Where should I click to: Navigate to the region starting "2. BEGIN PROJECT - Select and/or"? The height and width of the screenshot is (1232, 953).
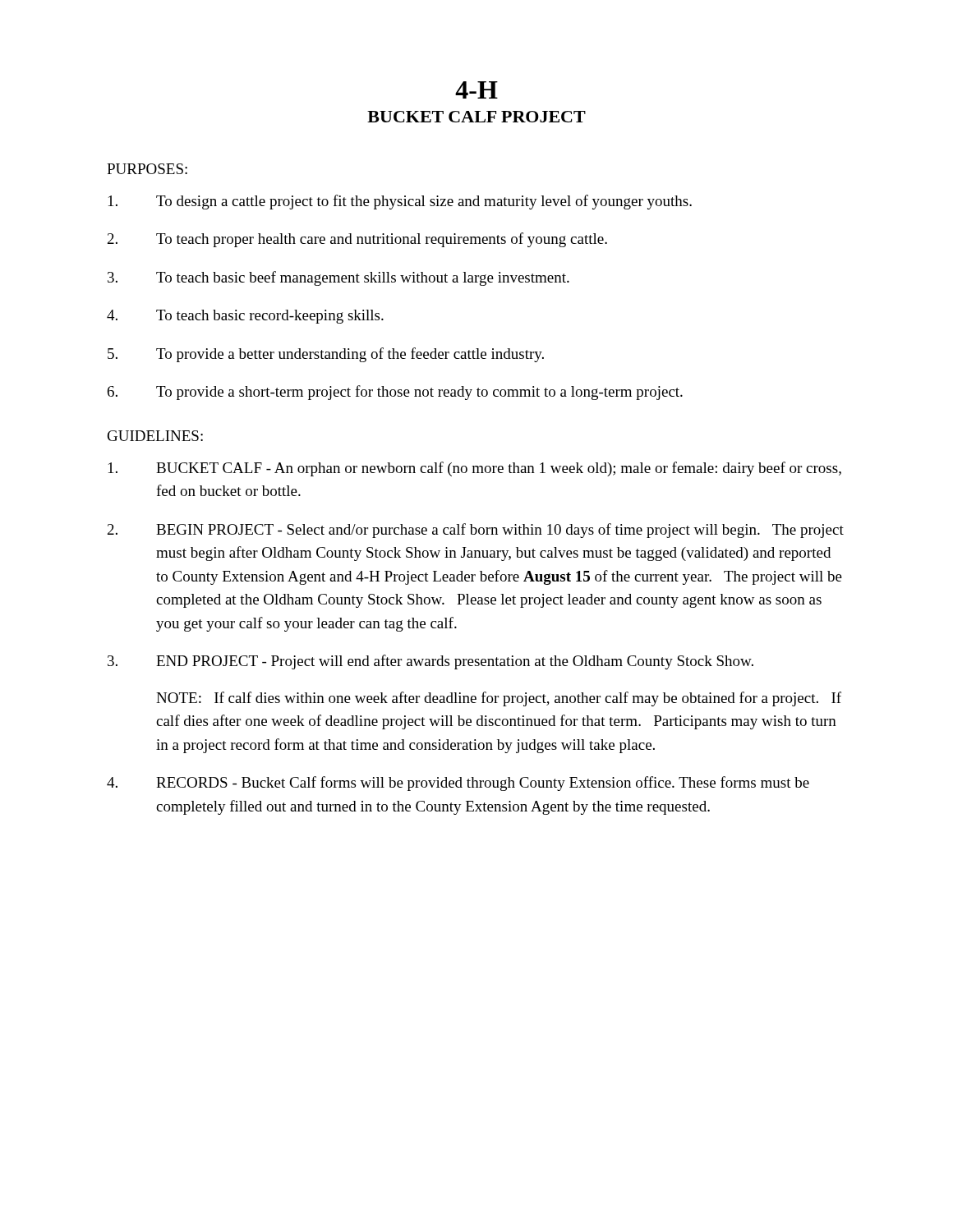pos(476,577)
